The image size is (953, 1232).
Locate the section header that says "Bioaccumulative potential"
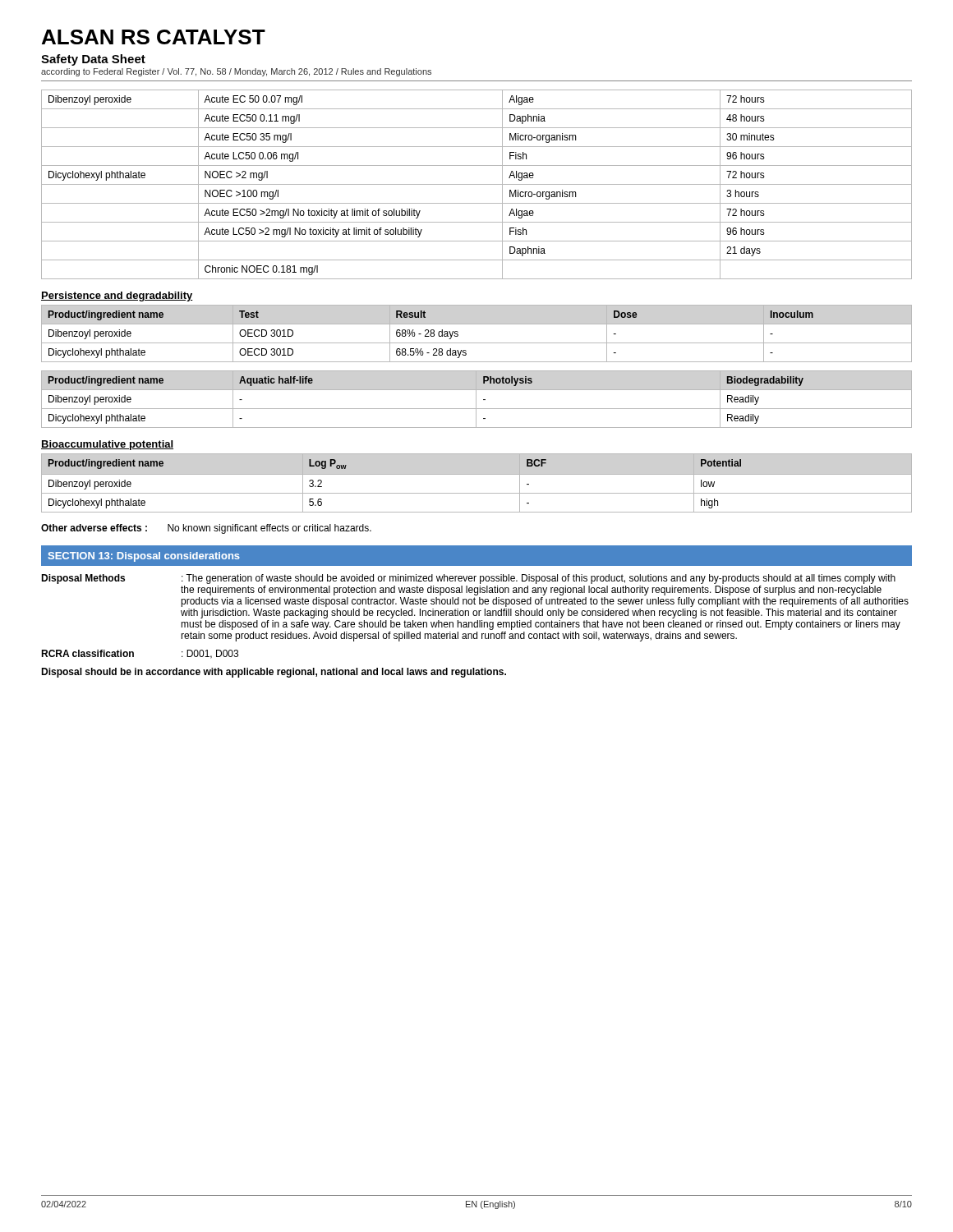click(x=107, y=444)
